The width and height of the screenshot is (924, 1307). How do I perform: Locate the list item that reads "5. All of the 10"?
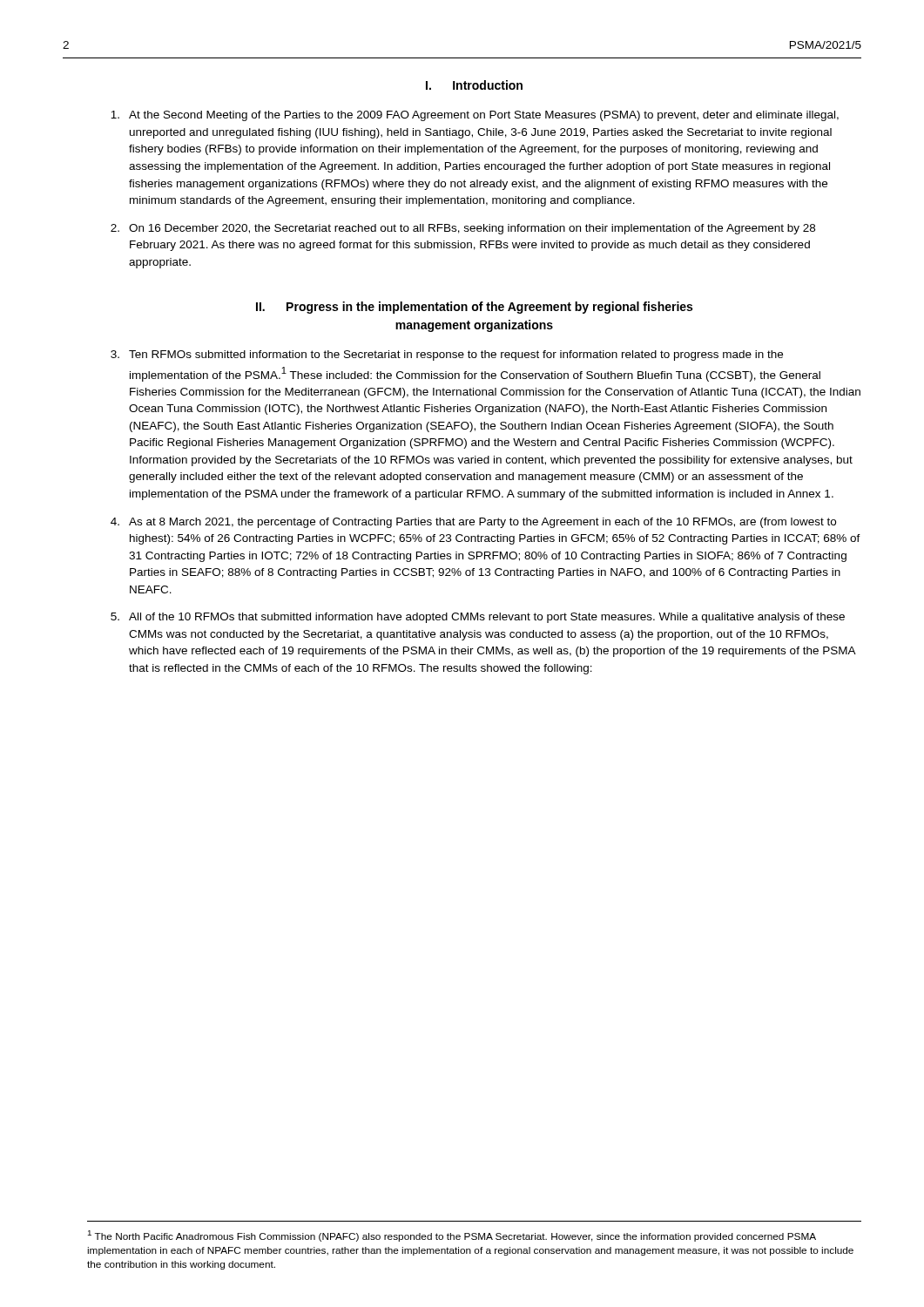474,643
